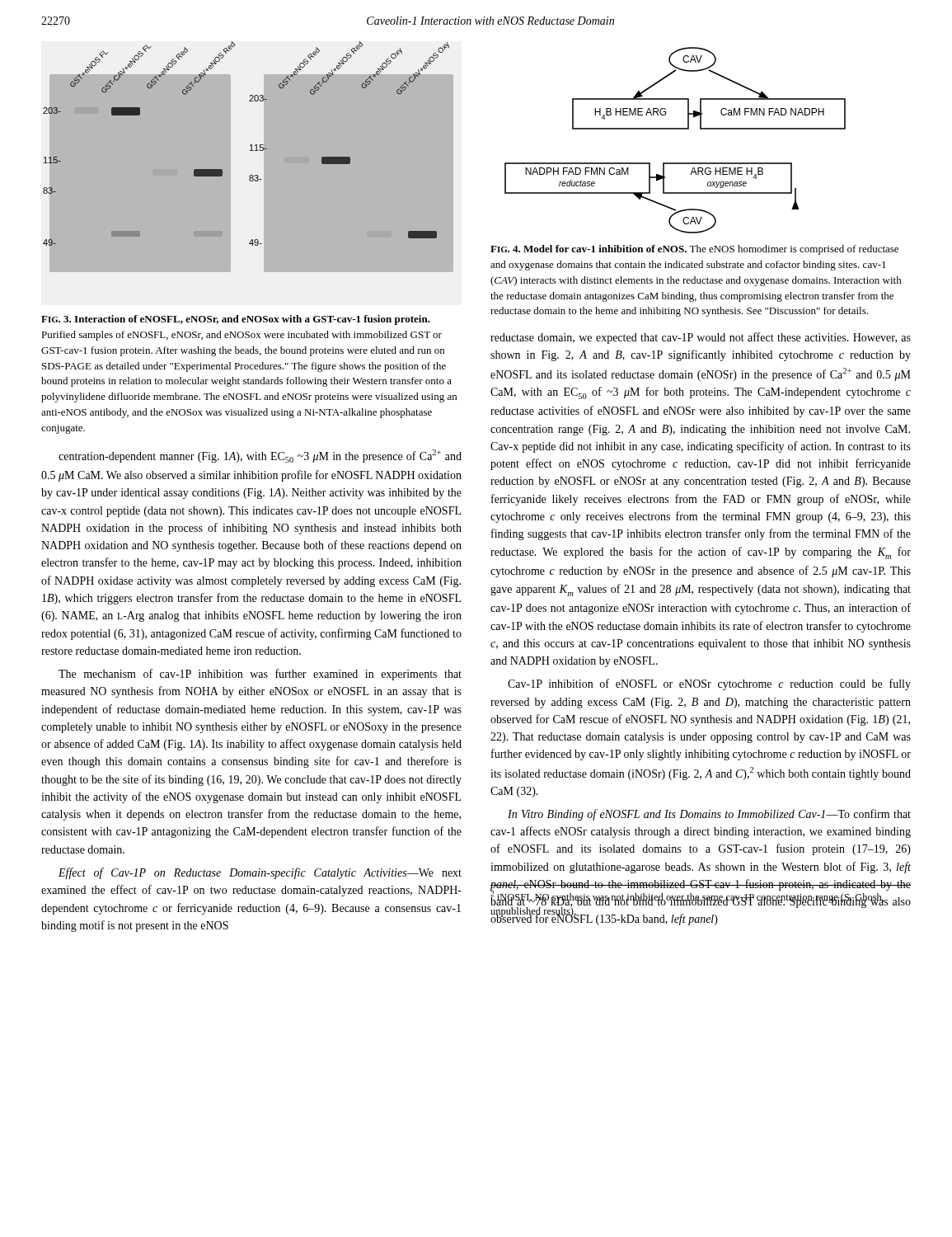The image size is (952, 1237).
Task: Find the photo
Action: 251,173
